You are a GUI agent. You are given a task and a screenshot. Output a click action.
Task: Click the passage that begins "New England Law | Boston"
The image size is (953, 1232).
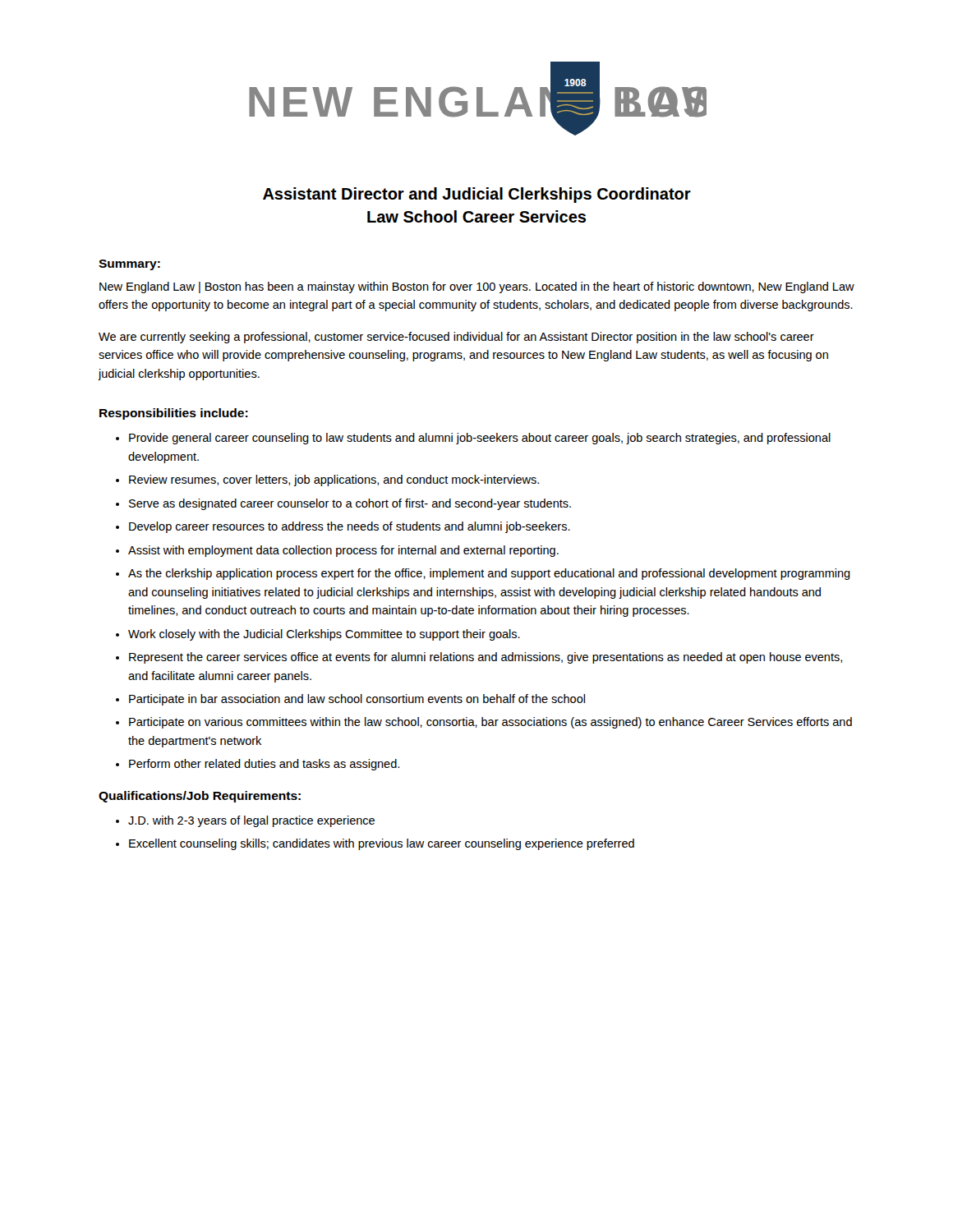476,296
